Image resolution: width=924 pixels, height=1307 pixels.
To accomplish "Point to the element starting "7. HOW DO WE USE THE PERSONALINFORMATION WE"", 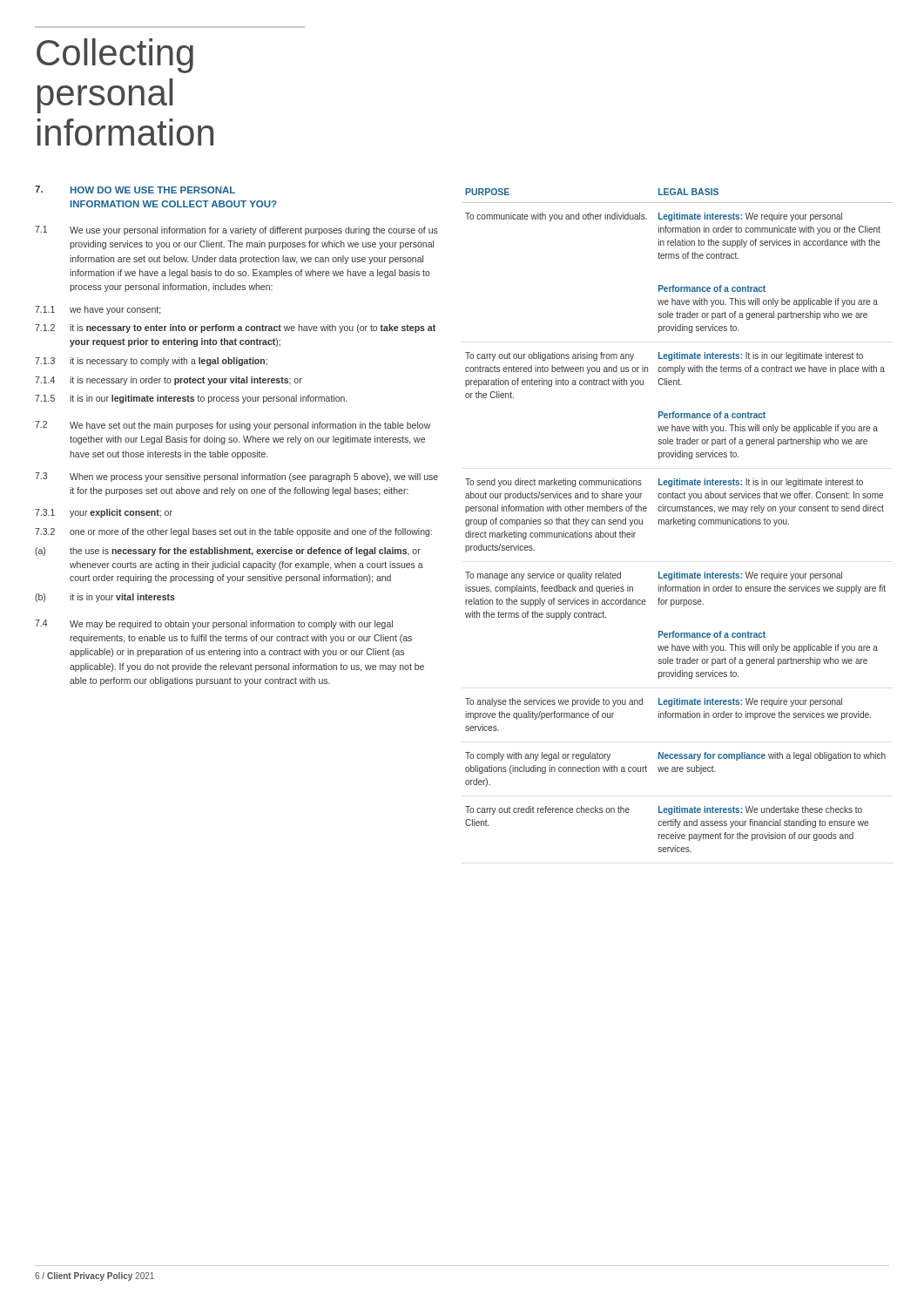I will [156, 197].
